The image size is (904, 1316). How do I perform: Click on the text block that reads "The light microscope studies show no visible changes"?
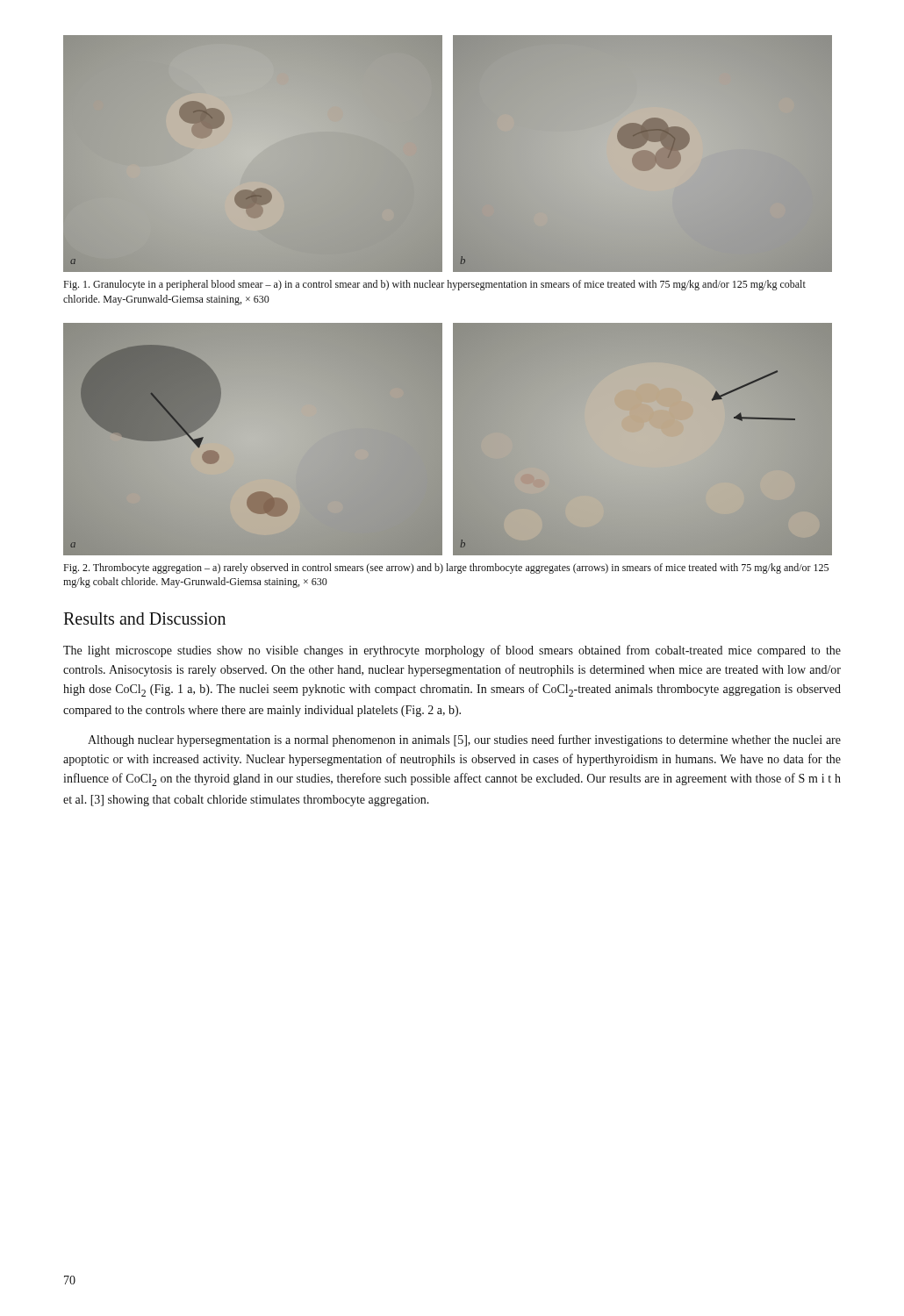click(x=452, y=681)
